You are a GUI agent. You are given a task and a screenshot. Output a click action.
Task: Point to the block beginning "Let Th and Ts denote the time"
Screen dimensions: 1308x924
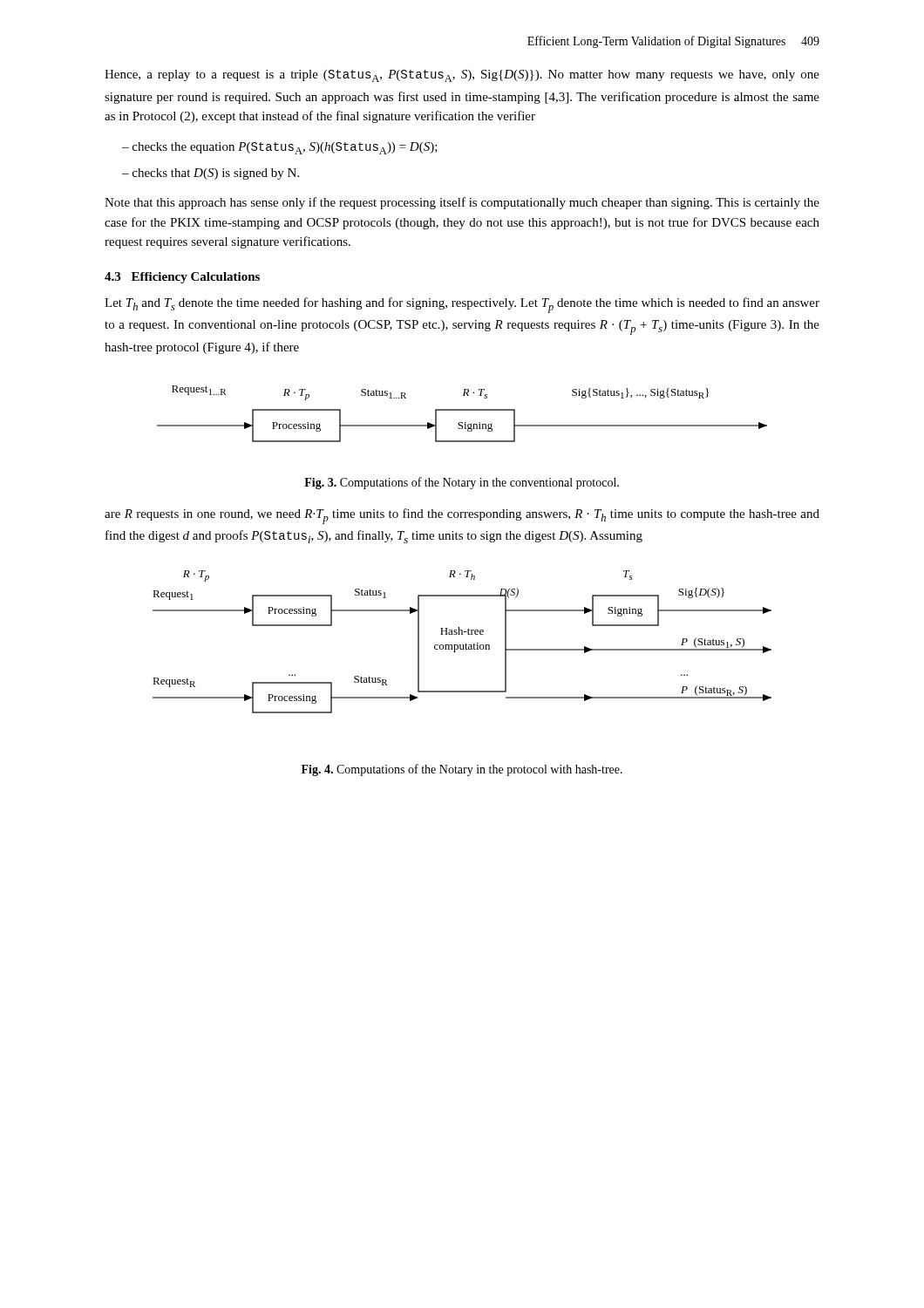[x=462, y=325]
